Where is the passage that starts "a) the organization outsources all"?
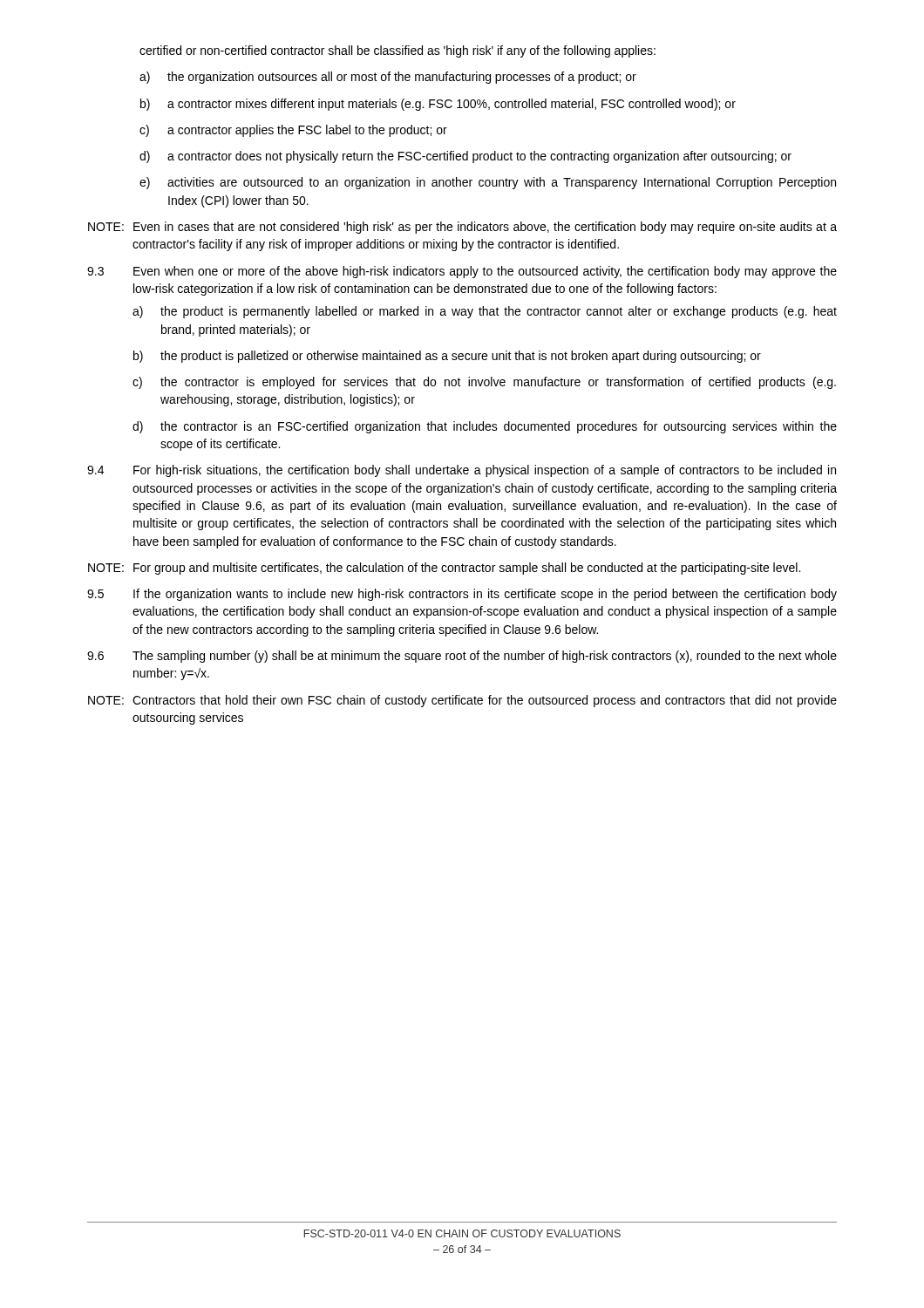The image size is (924, 1308). coord(488,77)
